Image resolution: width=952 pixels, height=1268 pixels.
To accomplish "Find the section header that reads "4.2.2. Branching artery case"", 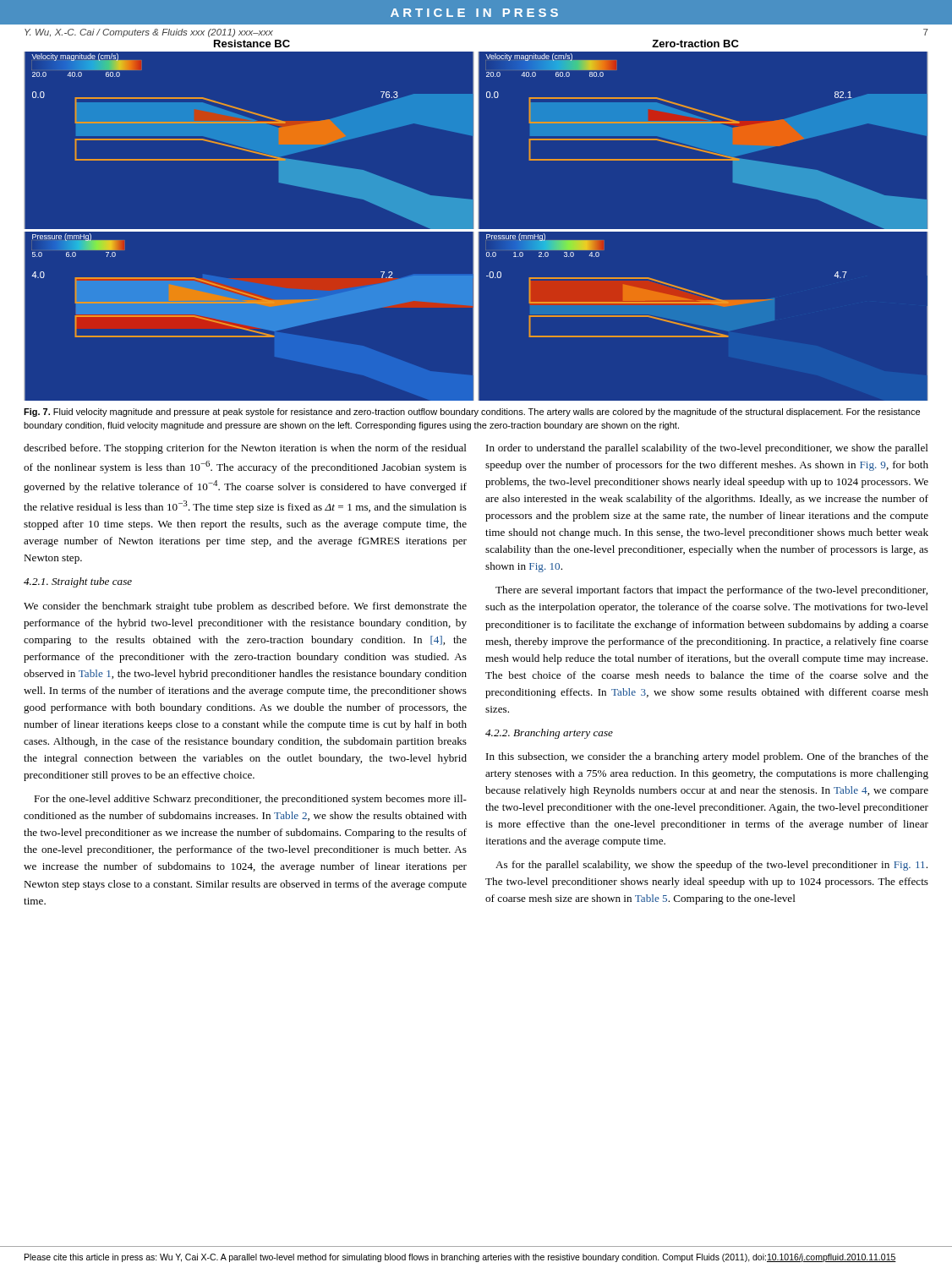I will (549, 734).
